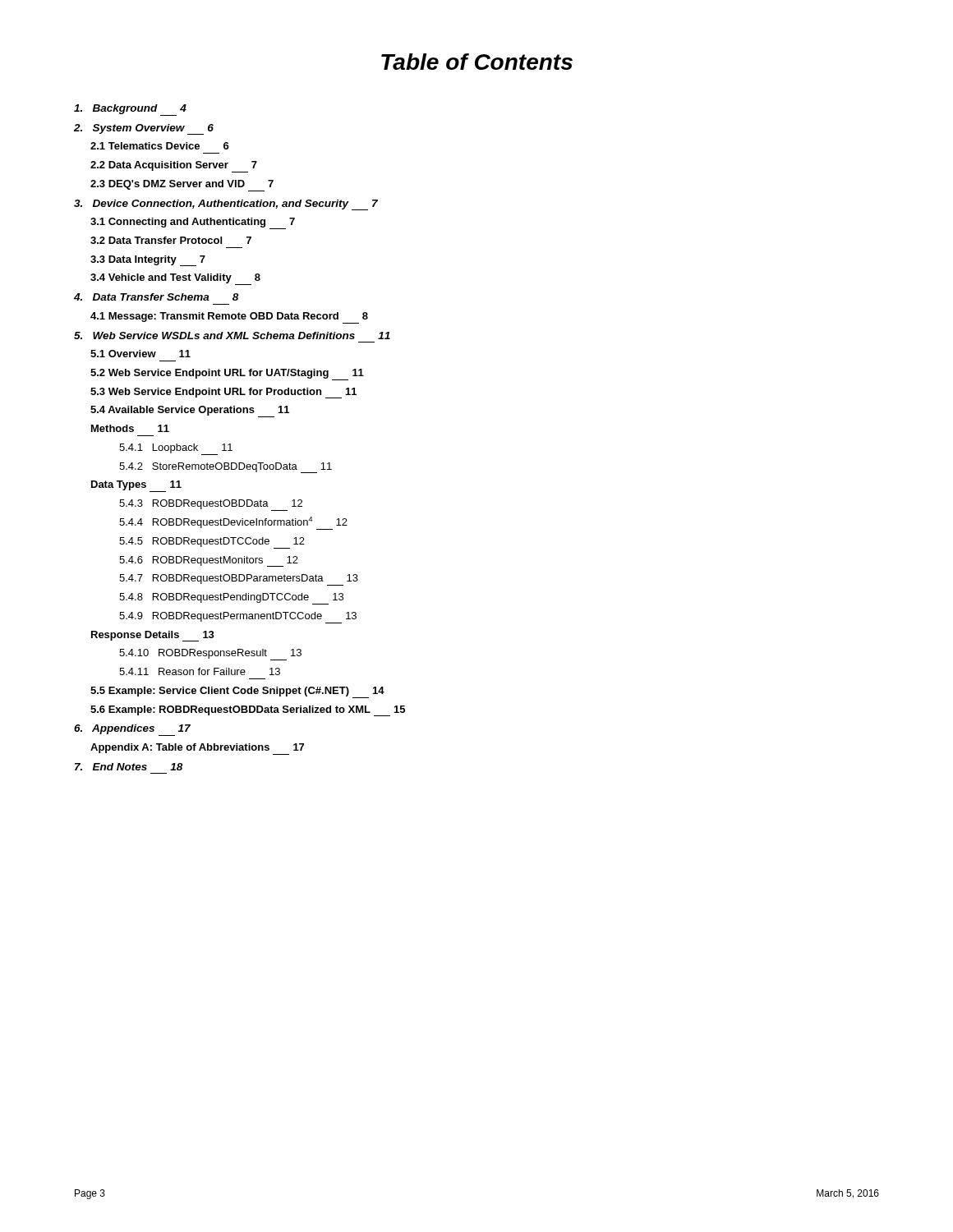953x1232 pixels.
Task: Find the list item containing "2. System Overview 6"
Action: (x=144, y=128)
